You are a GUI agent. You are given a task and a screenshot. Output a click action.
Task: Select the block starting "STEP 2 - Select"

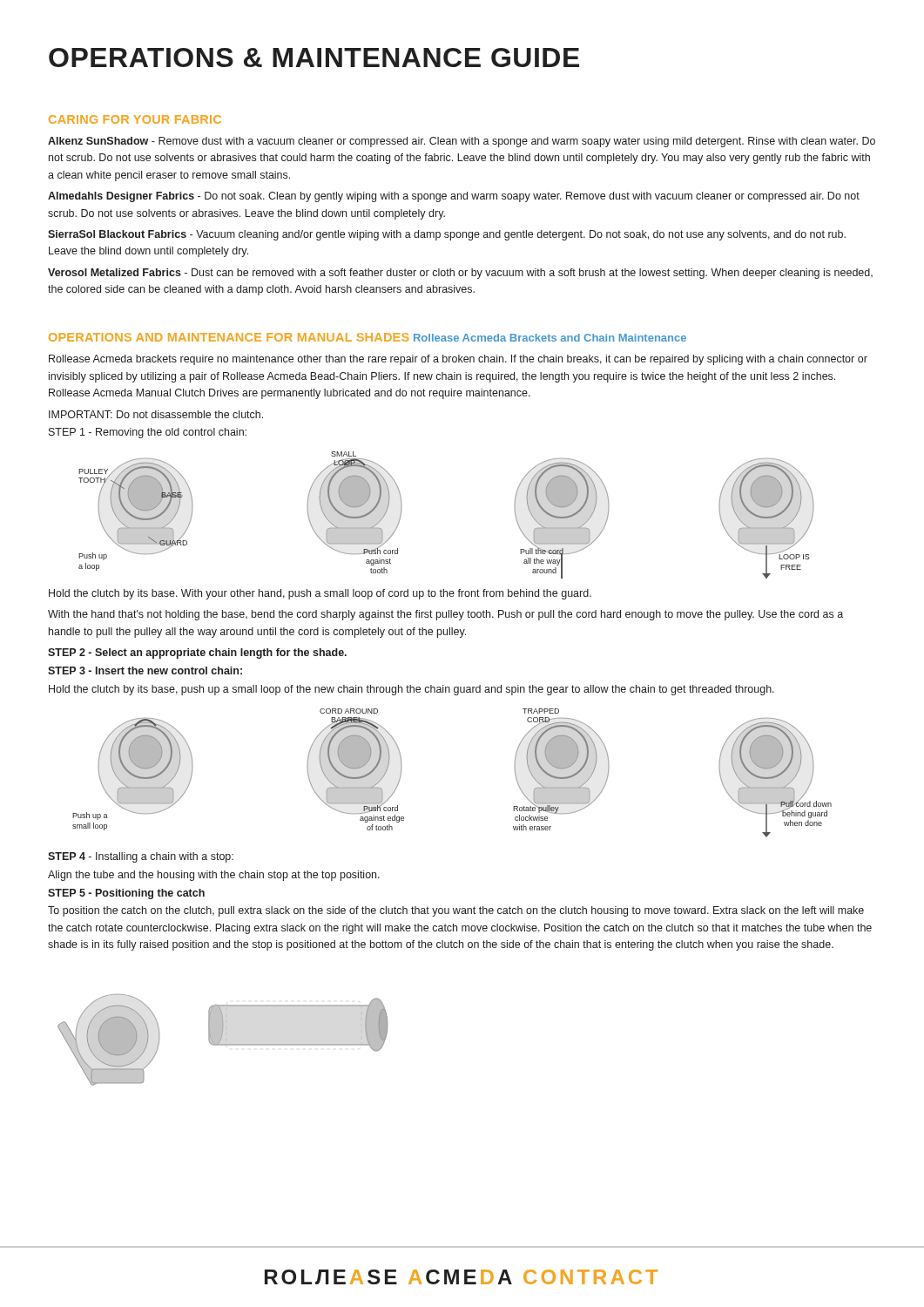tap(197, 654)
